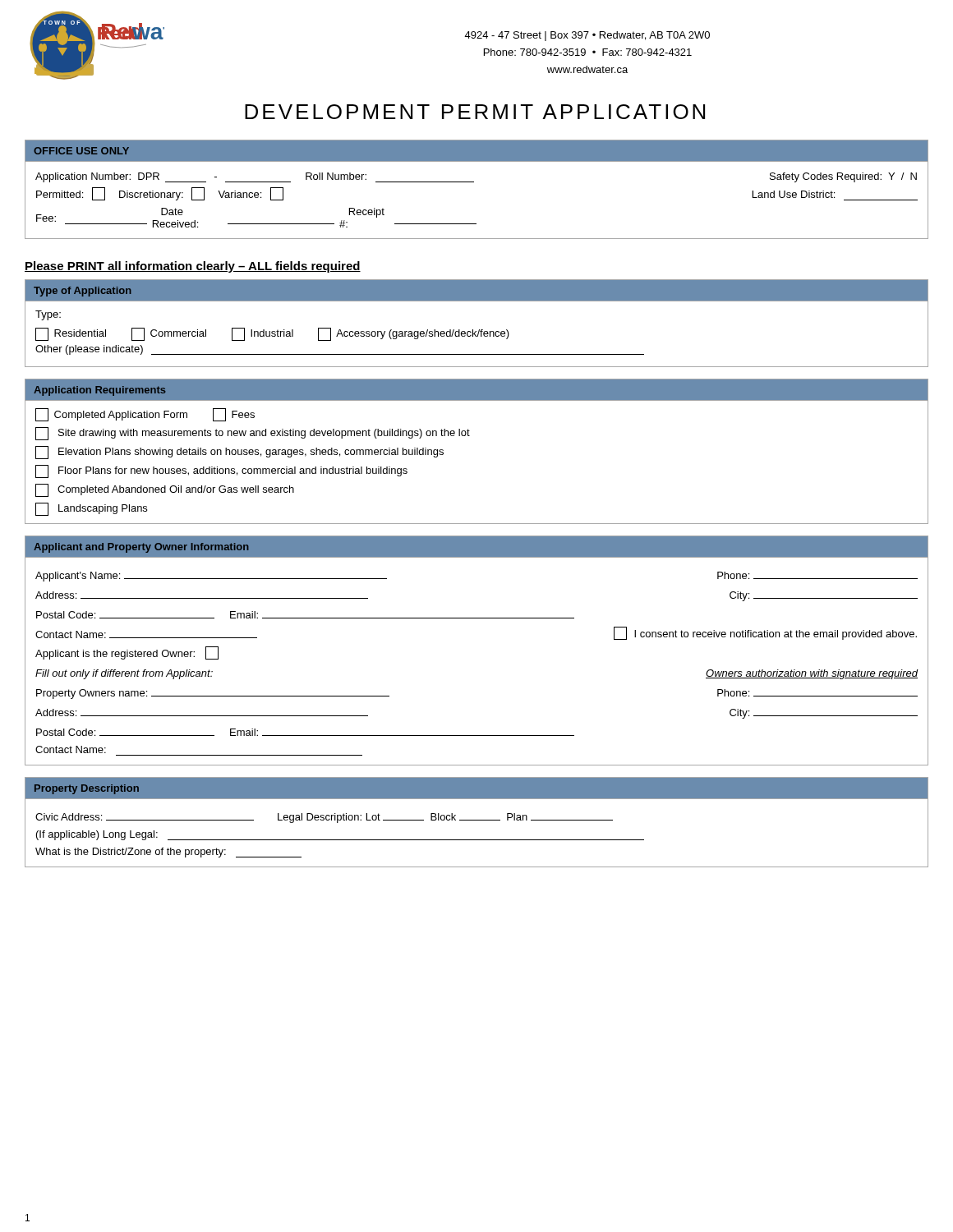This screenshot has height=1232, width=953.
Task: Find the text block with the text "4924 - 47 Street"
Action: click(x=587, y=52)
